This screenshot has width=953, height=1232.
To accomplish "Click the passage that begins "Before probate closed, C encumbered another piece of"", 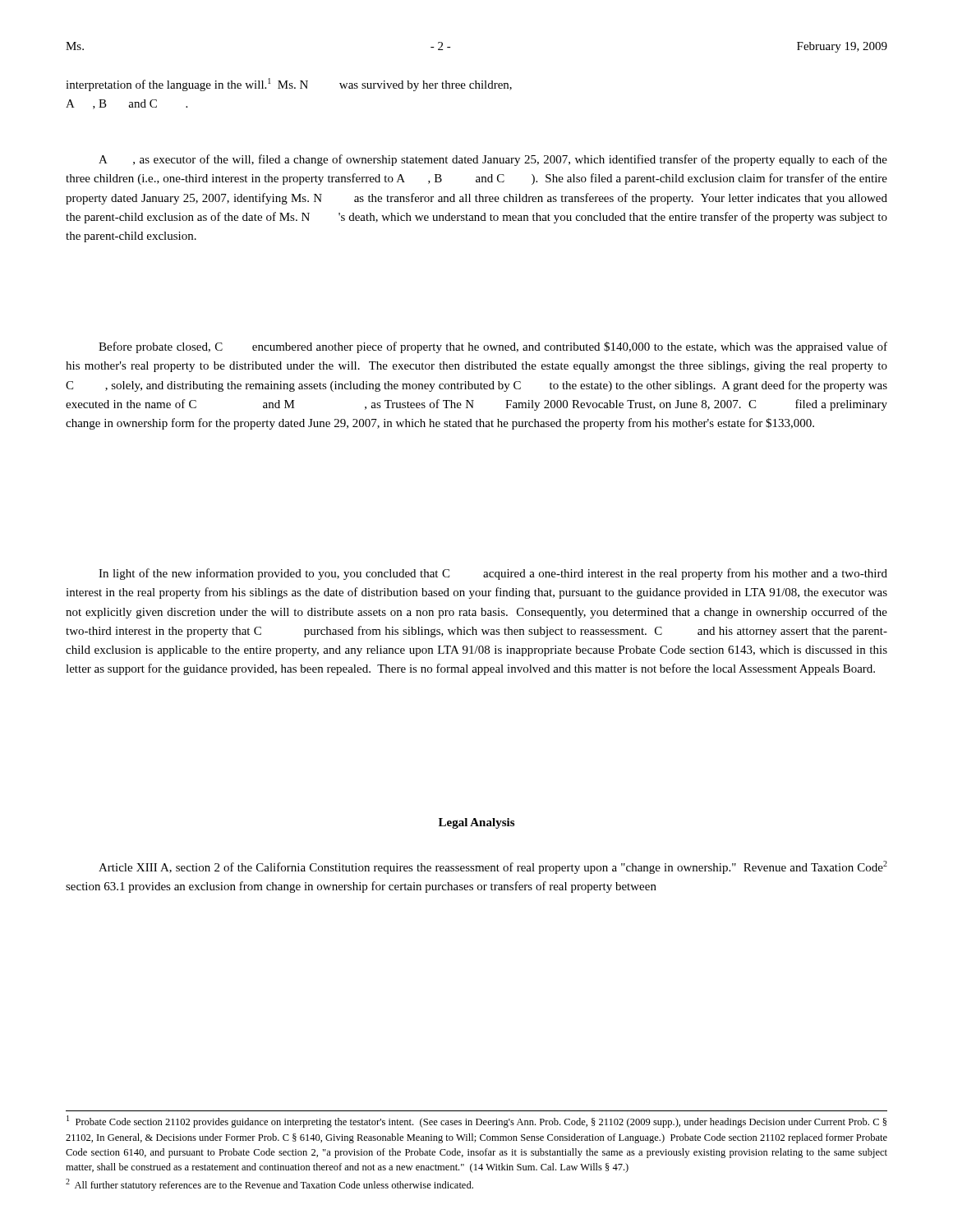I will tap(476, 385).
